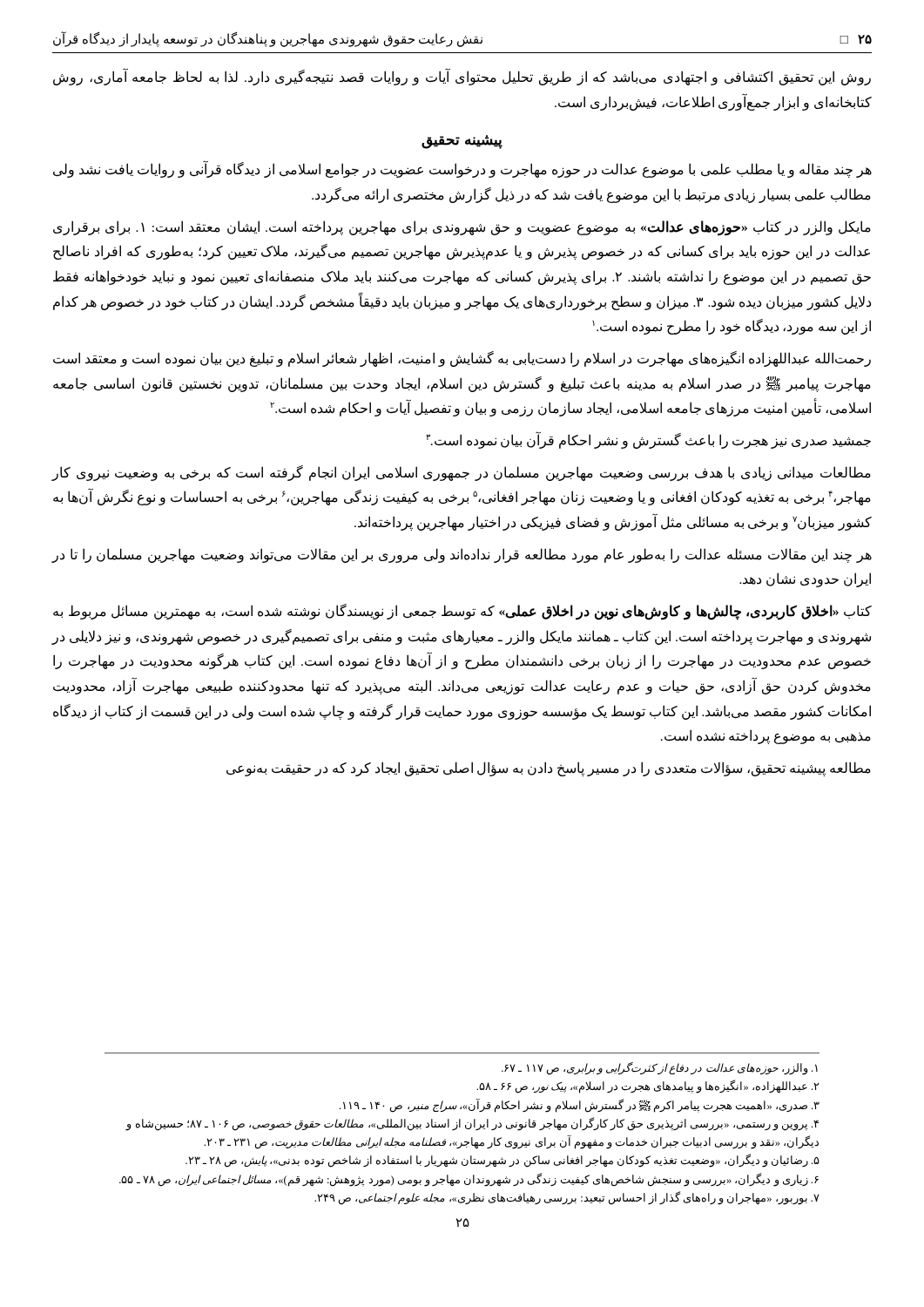Point to the block beginning "رحمت‌الله عبداللهزاده انگیزه‌های مهاجرت"
This screenshot has width=924, height=1307.
point(462,384)
